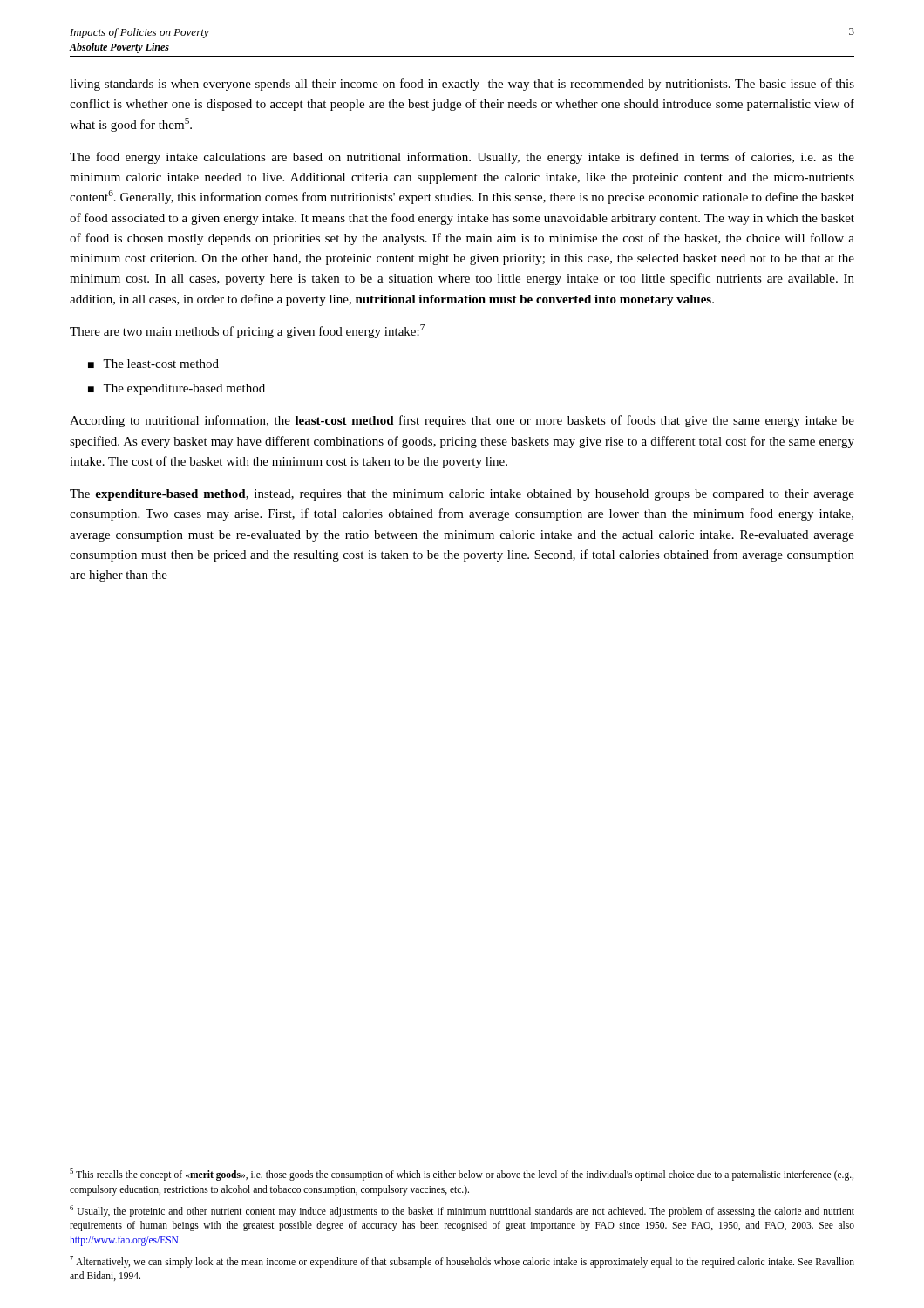Point to the text starting "There are two main"
Image resolution: width=924 pixels, height=1308 pixels.
pyautogui.click(x=247, y=330)
